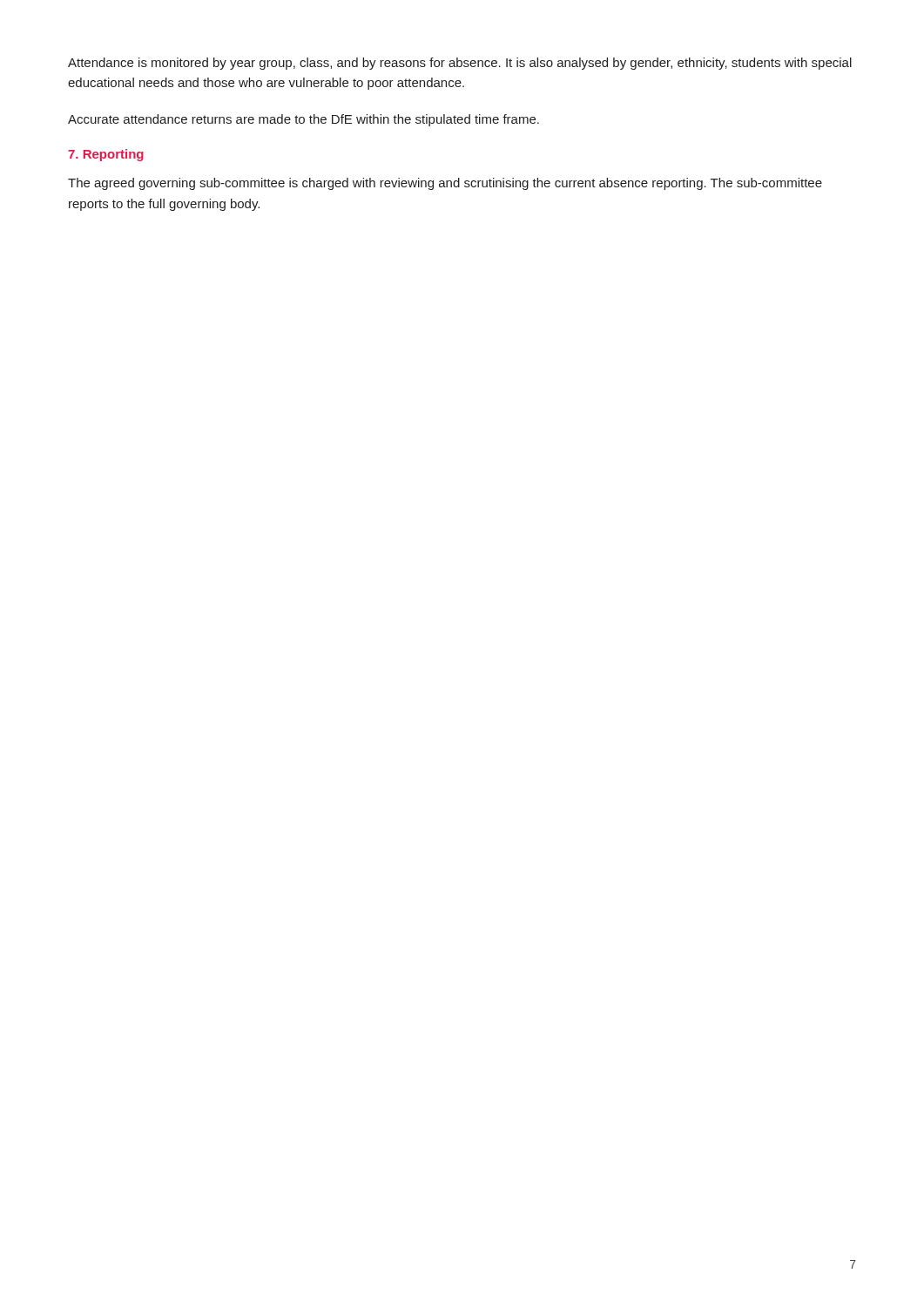Select the section header containing "7. Reporting"
This screenshot has height=1307, width=924.
click(106, 154)
